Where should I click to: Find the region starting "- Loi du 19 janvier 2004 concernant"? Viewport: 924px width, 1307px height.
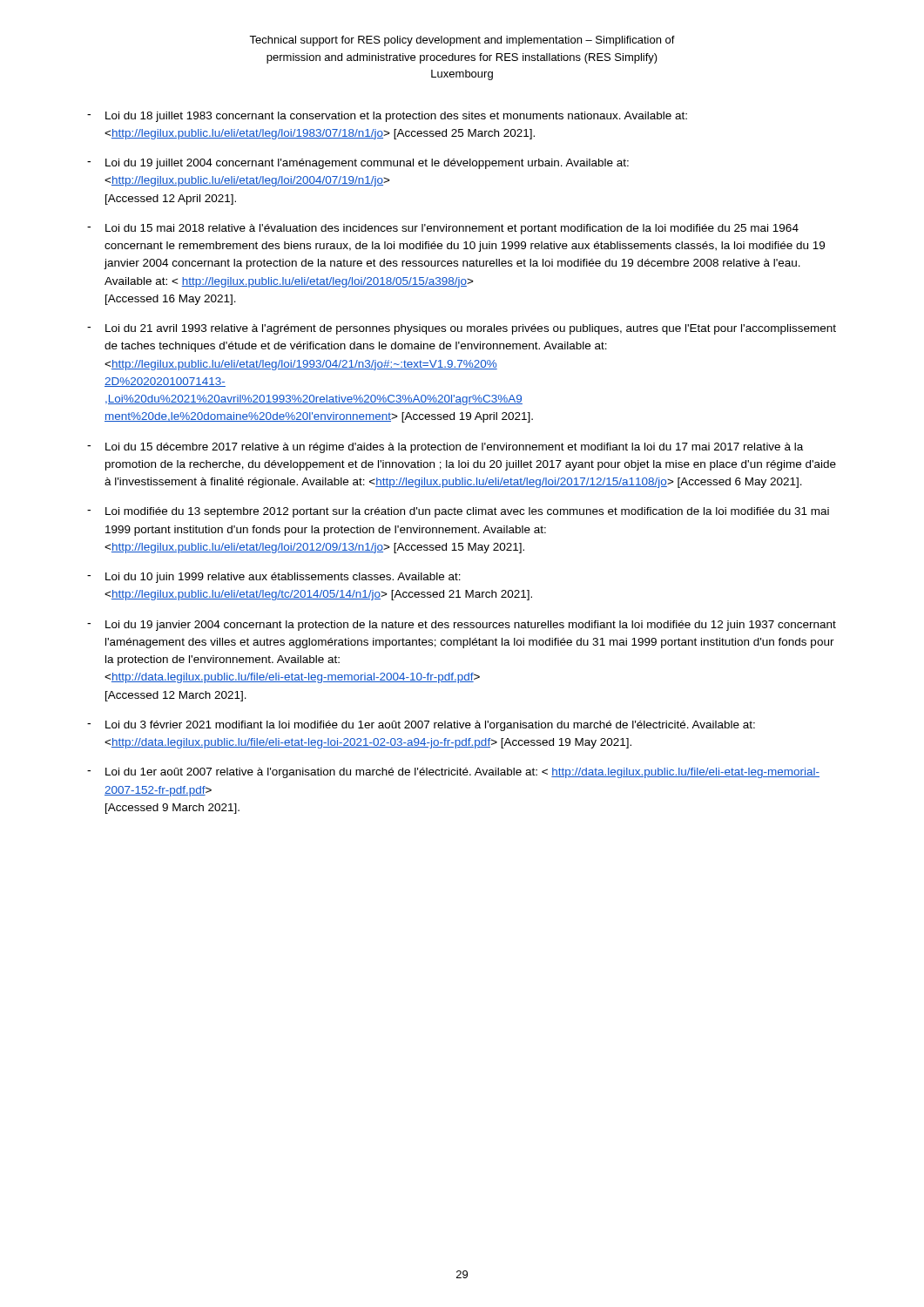tap(462, 626)
